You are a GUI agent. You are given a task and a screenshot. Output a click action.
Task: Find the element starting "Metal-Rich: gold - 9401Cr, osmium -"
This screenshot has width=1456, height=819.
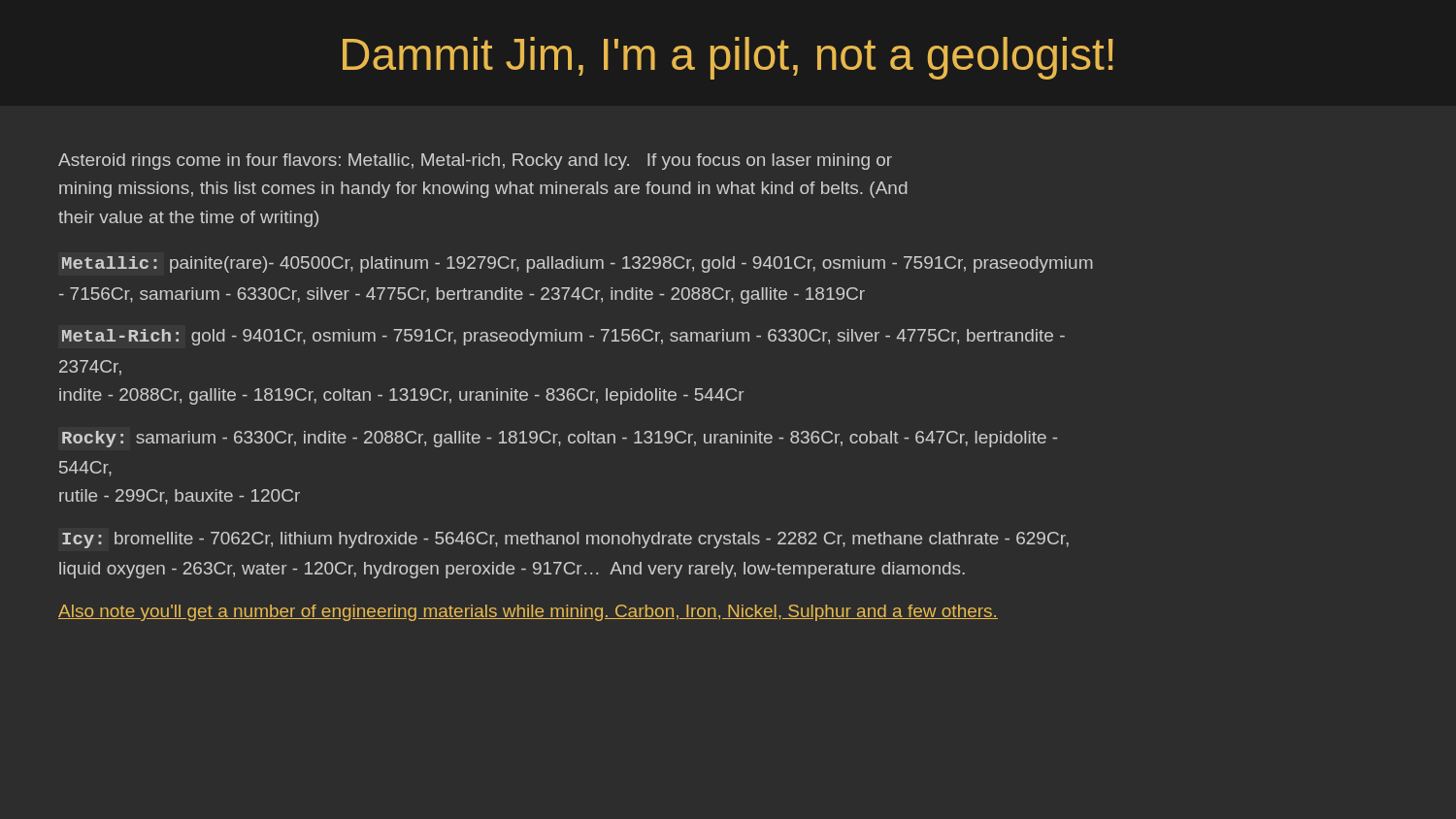[563, 337]
